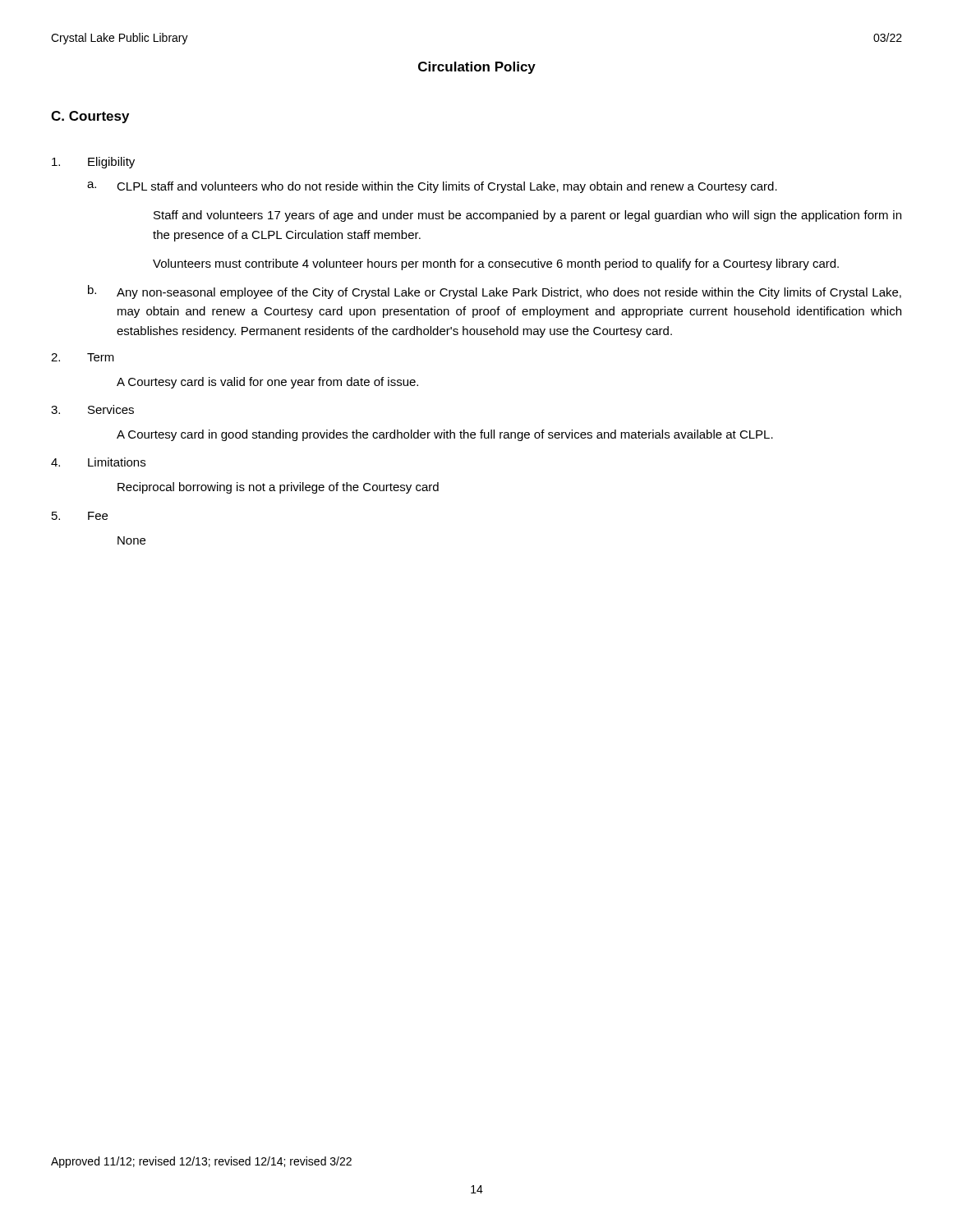
Task: Locate the region starting "2. Term"
Action: click(x=83, y=357)
